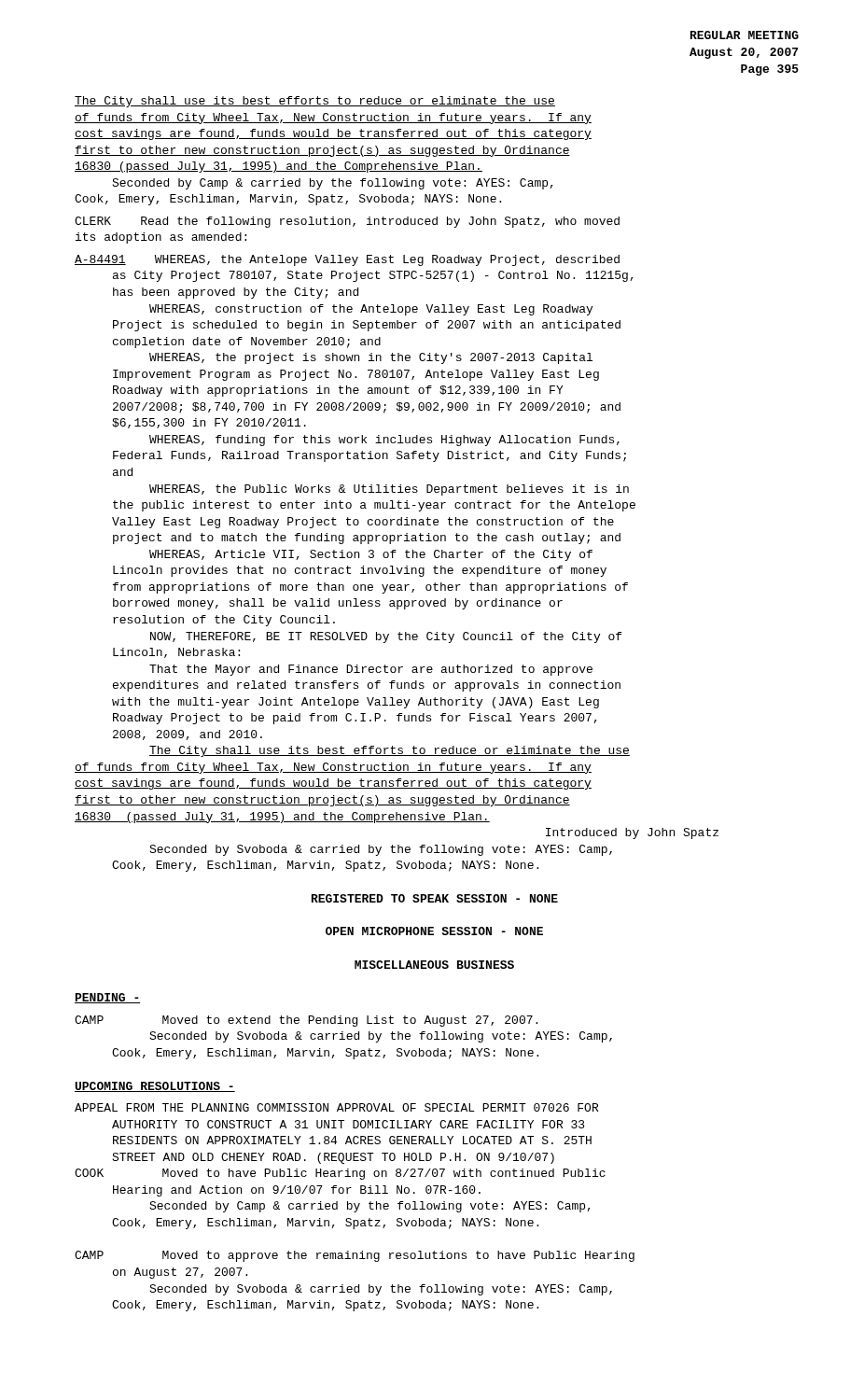Screen dimensions: 1400x850
Task: Point to "MISCELLANEOUS BUSINESS"
Action: point(434,965)
